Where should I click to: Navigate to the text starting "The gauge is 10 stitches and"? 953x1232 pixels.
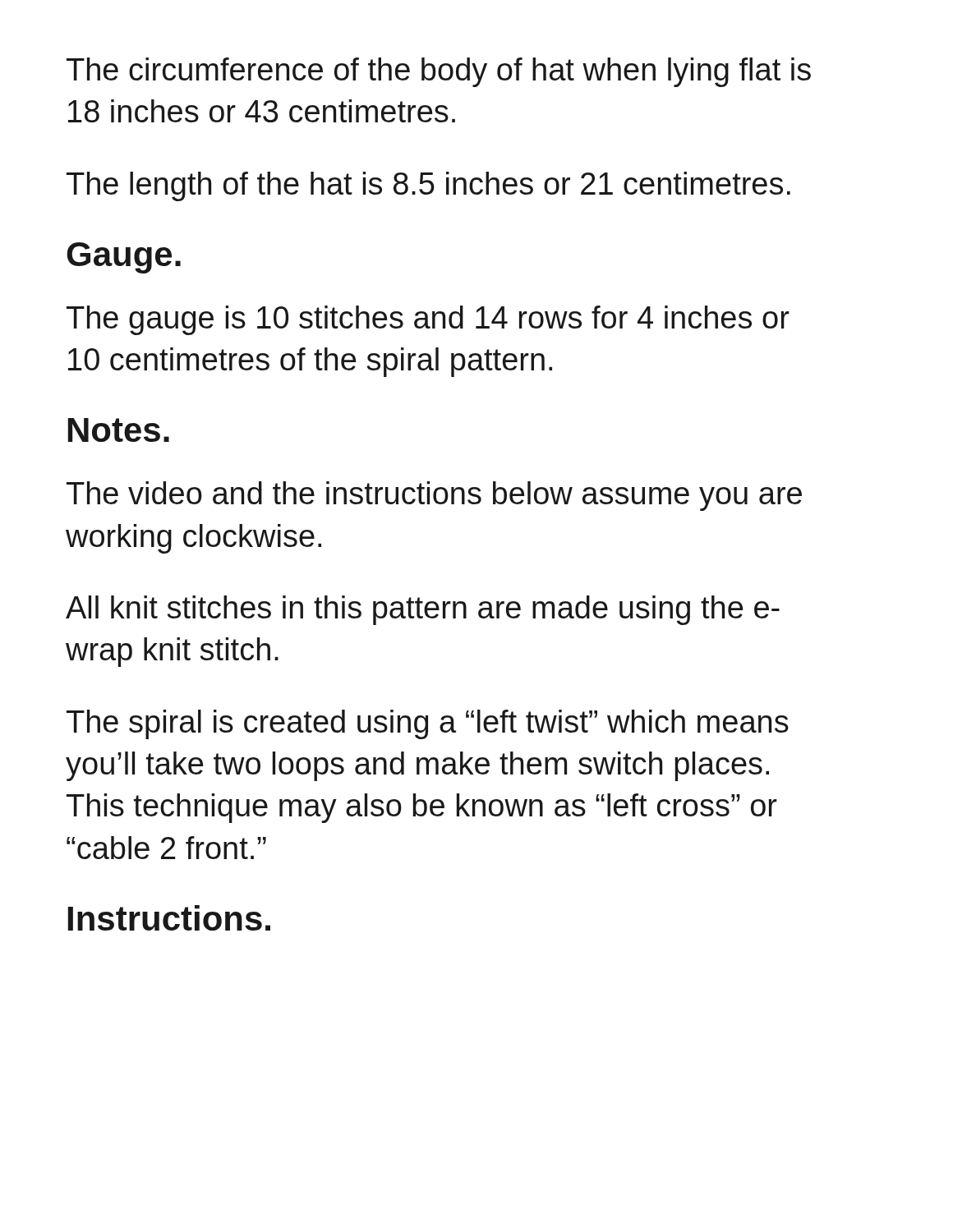click(428, 339)
